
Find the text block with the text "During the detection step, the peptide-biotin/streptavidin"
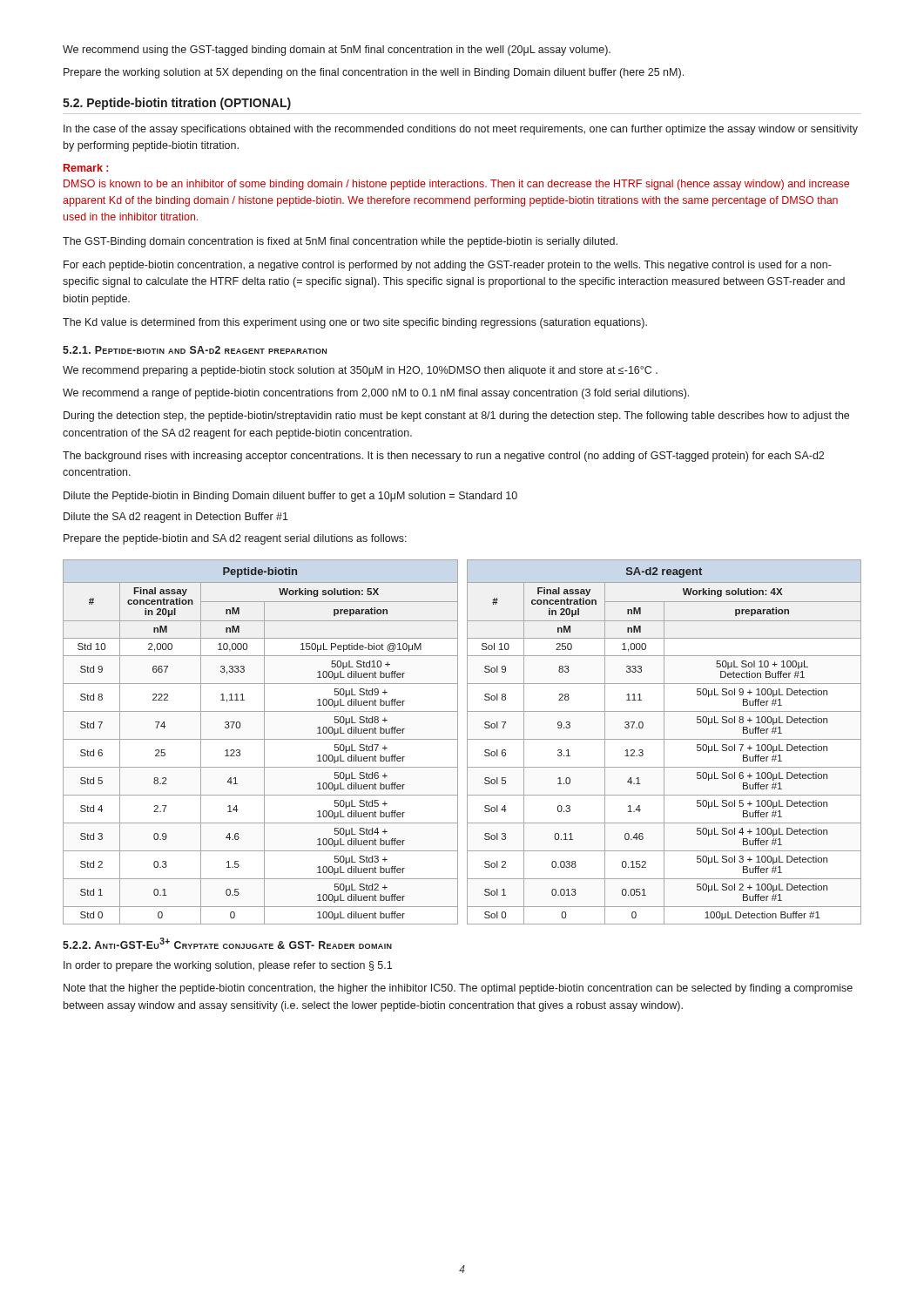click(x=456, y=424)
